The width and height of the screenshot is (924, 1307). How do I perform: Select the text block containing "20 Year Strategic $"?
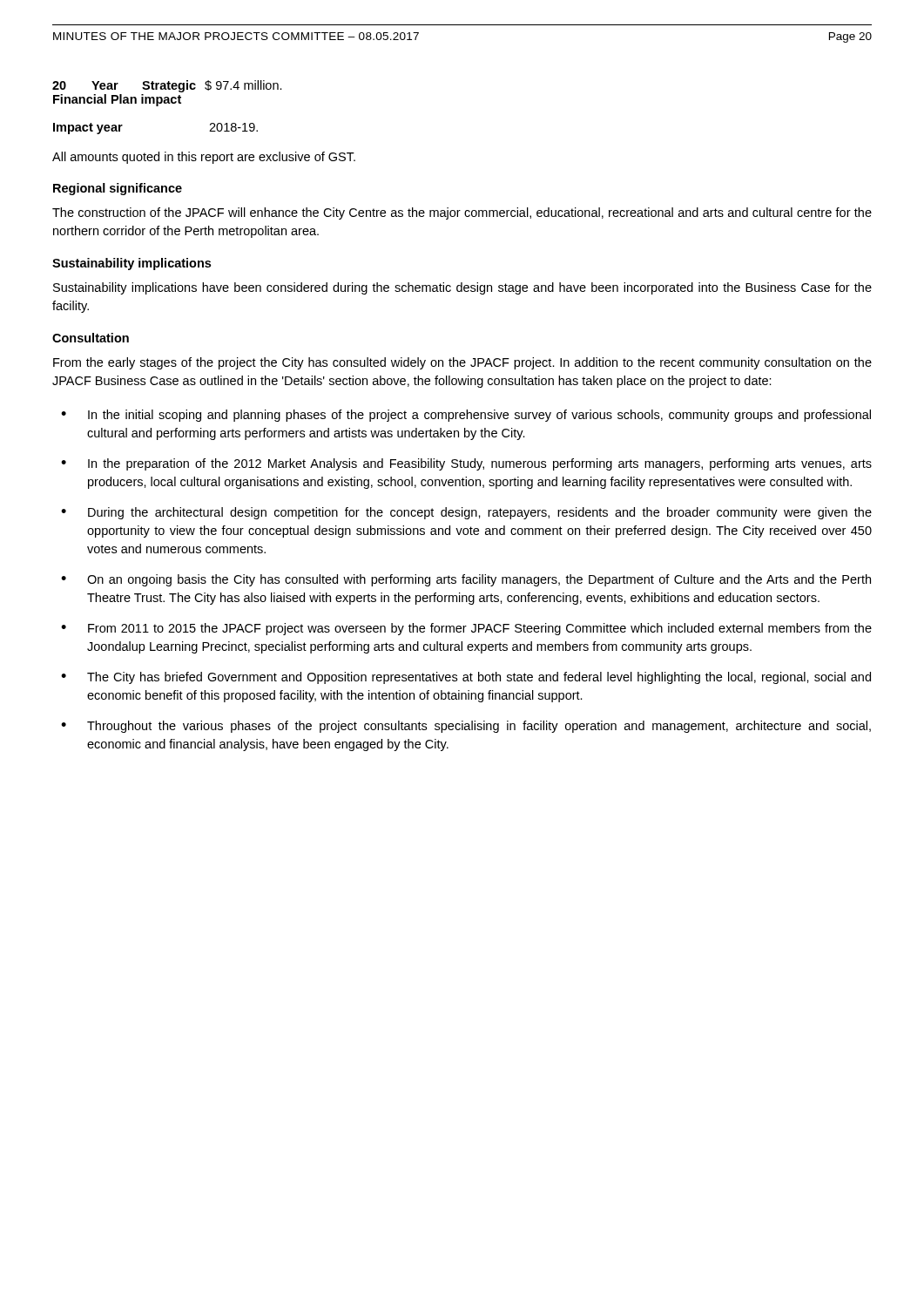tap(167, 86)
